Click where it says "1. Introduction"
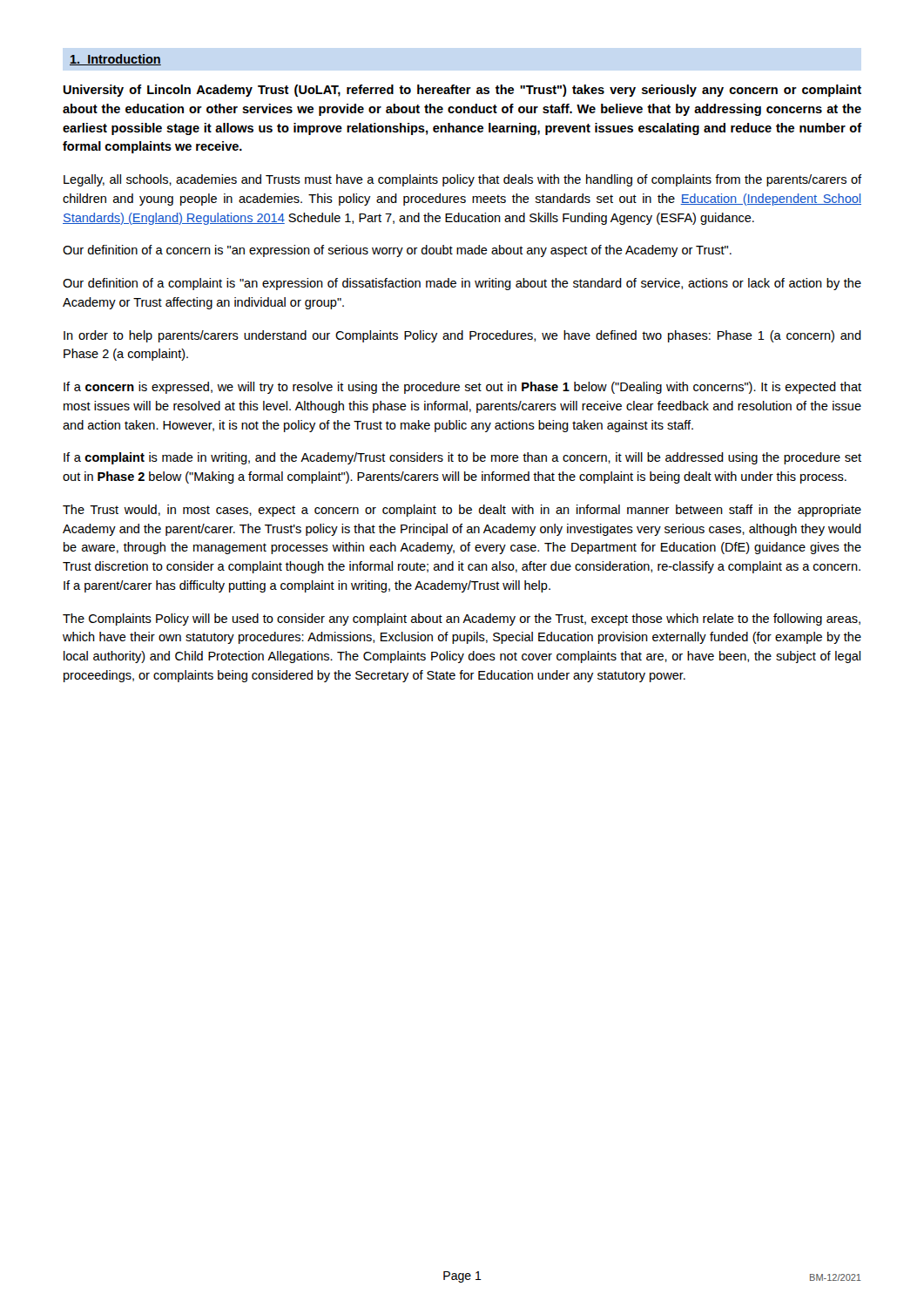924x1307 pixels. (115, 59)
